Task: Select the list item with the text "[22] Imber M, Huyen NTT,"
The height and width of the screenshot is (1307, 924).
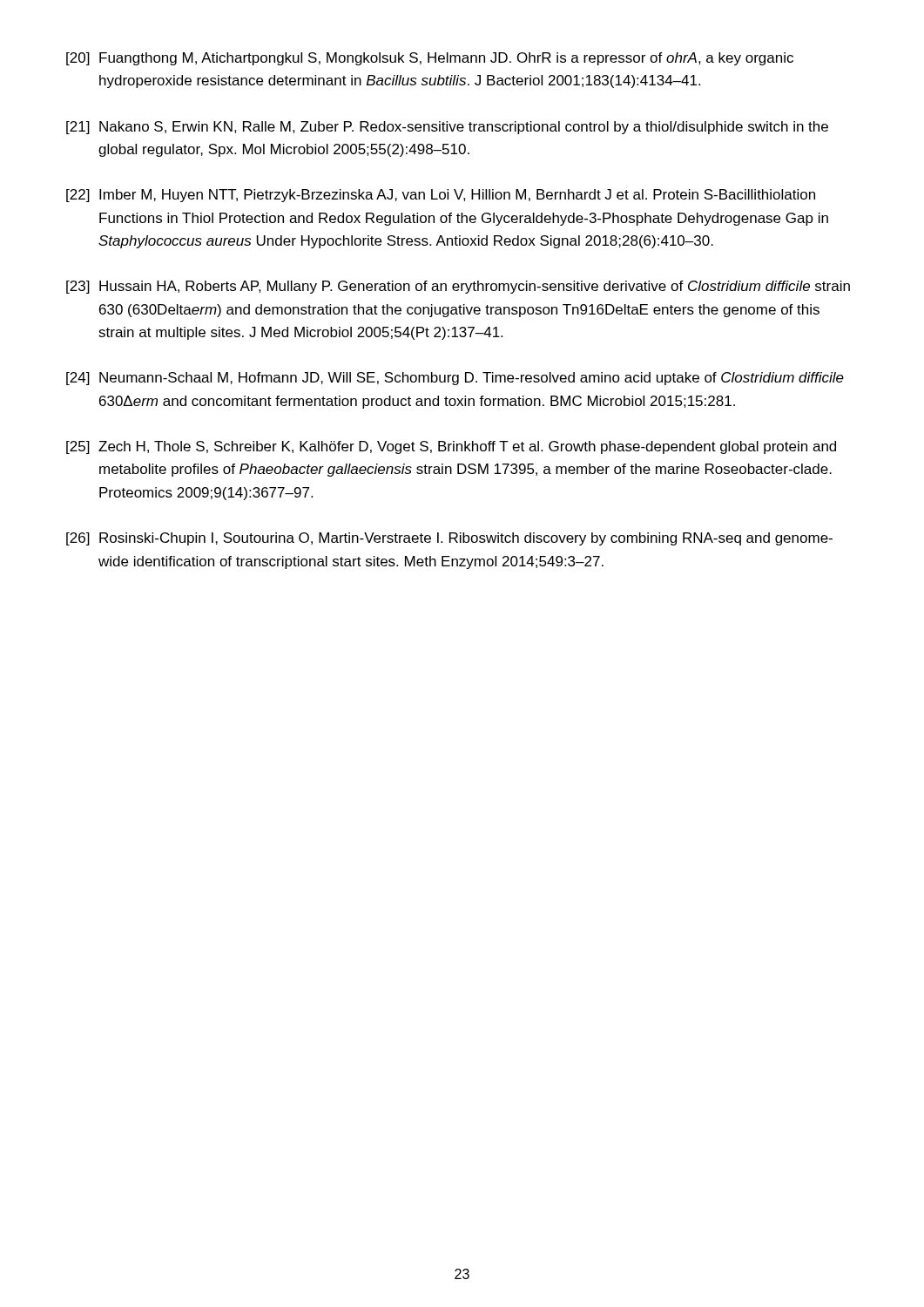Action: tap(462, 219)
